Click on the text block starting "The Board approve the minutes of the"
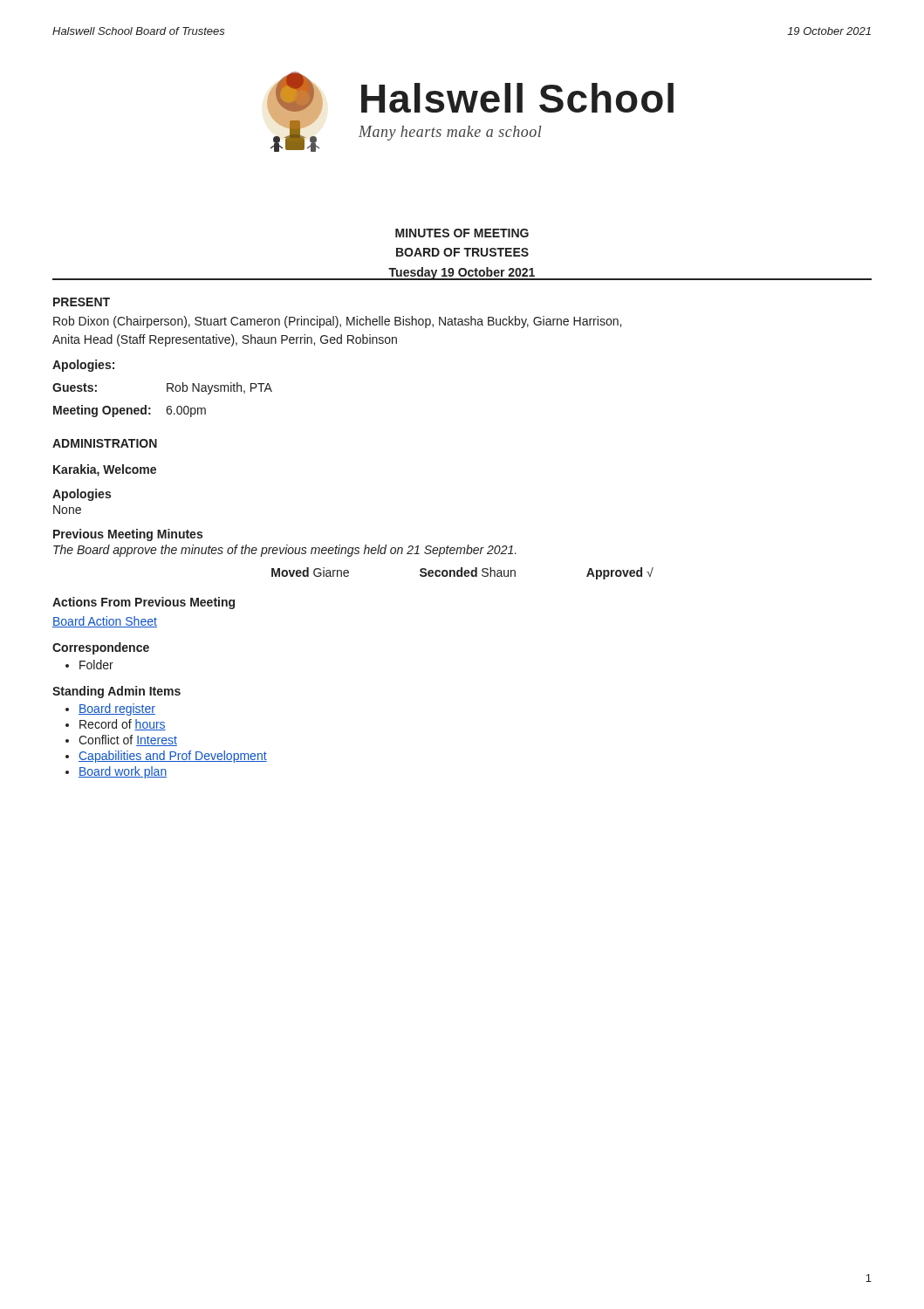The image size is (924, 1309). click(285, 550)
